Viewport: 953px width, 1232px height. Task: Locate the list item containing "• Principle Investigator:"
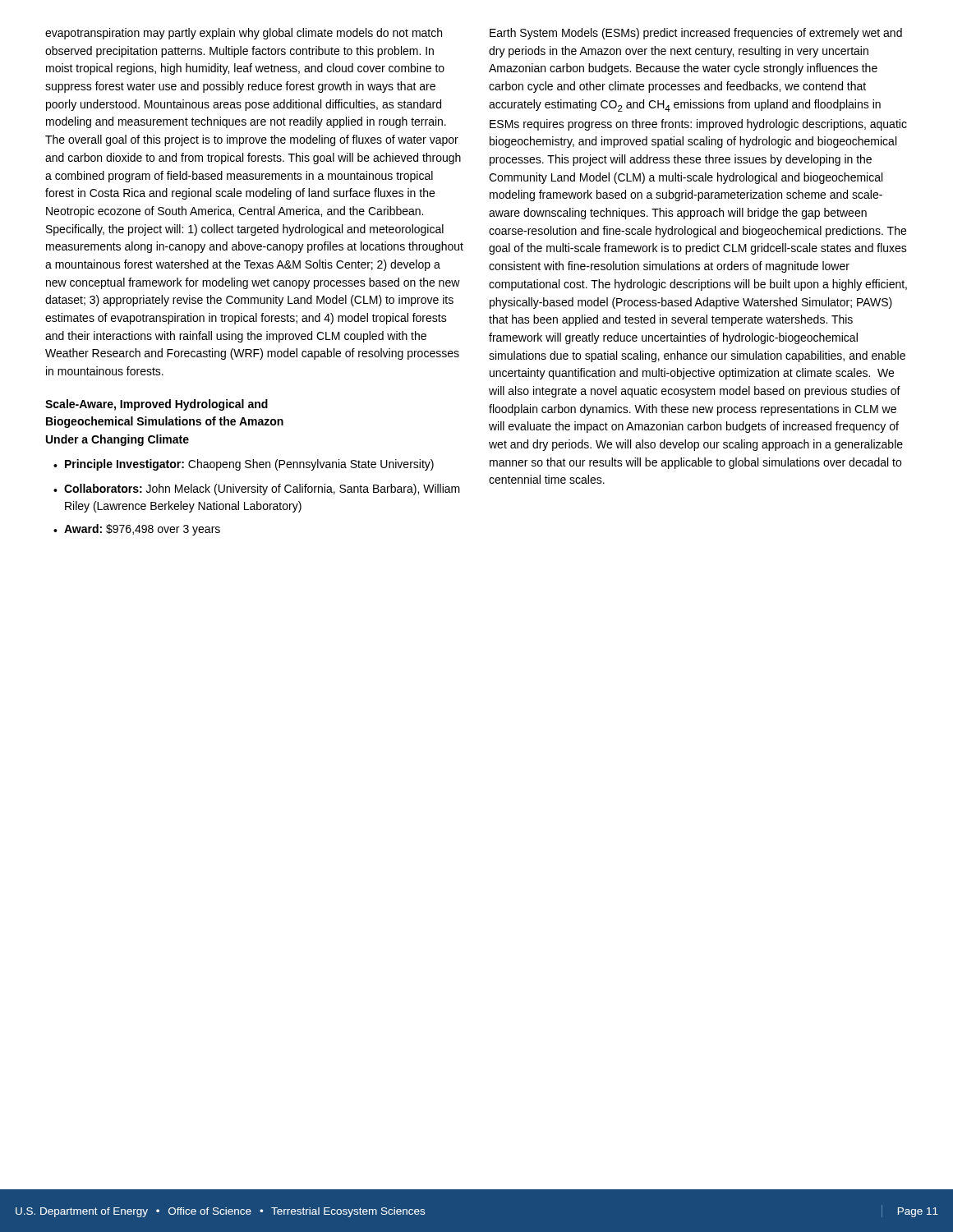point(244,465)
